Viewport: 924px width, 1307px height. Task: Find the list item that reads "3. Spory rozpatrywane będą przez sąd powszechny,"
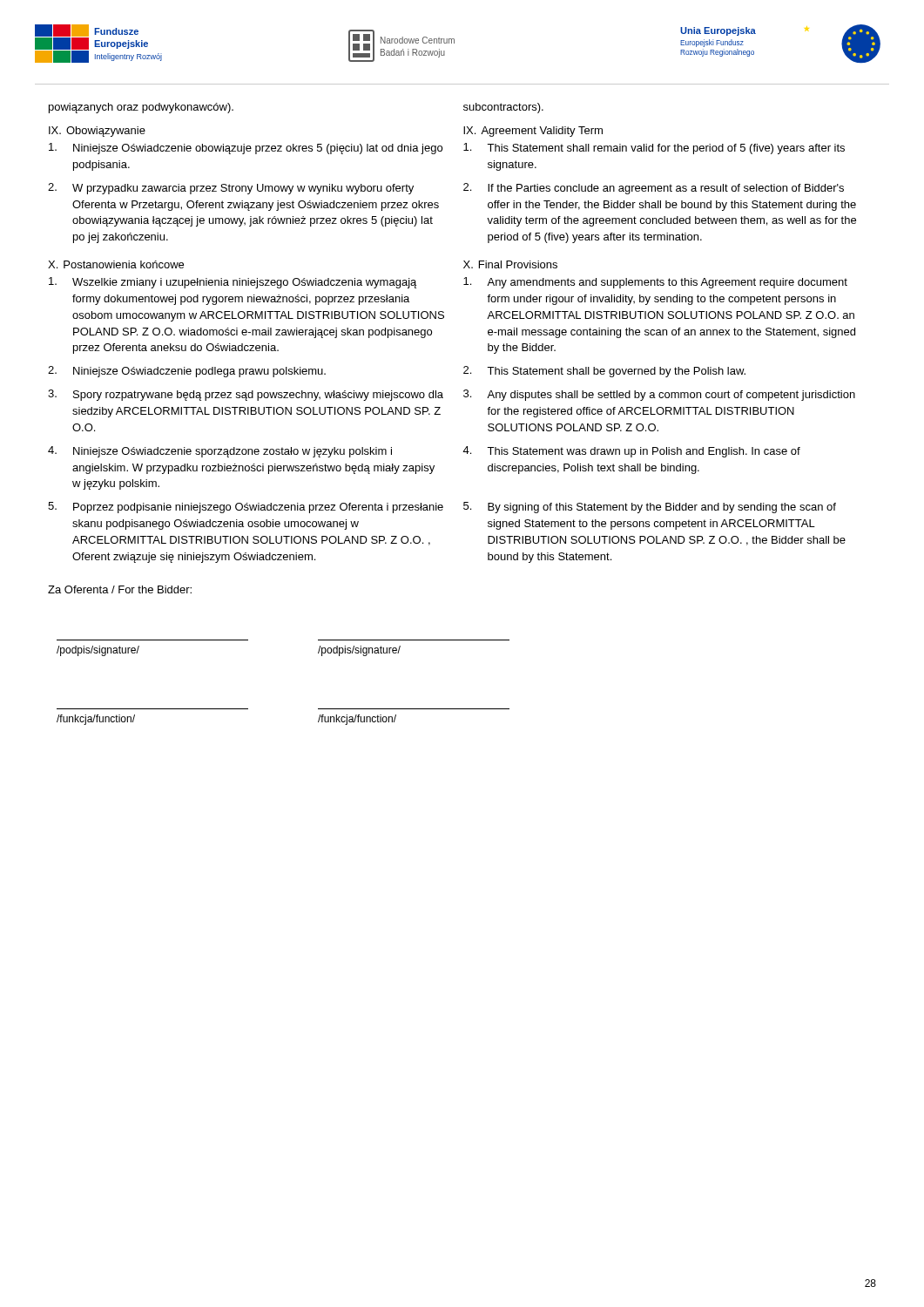tap(247, 412)
